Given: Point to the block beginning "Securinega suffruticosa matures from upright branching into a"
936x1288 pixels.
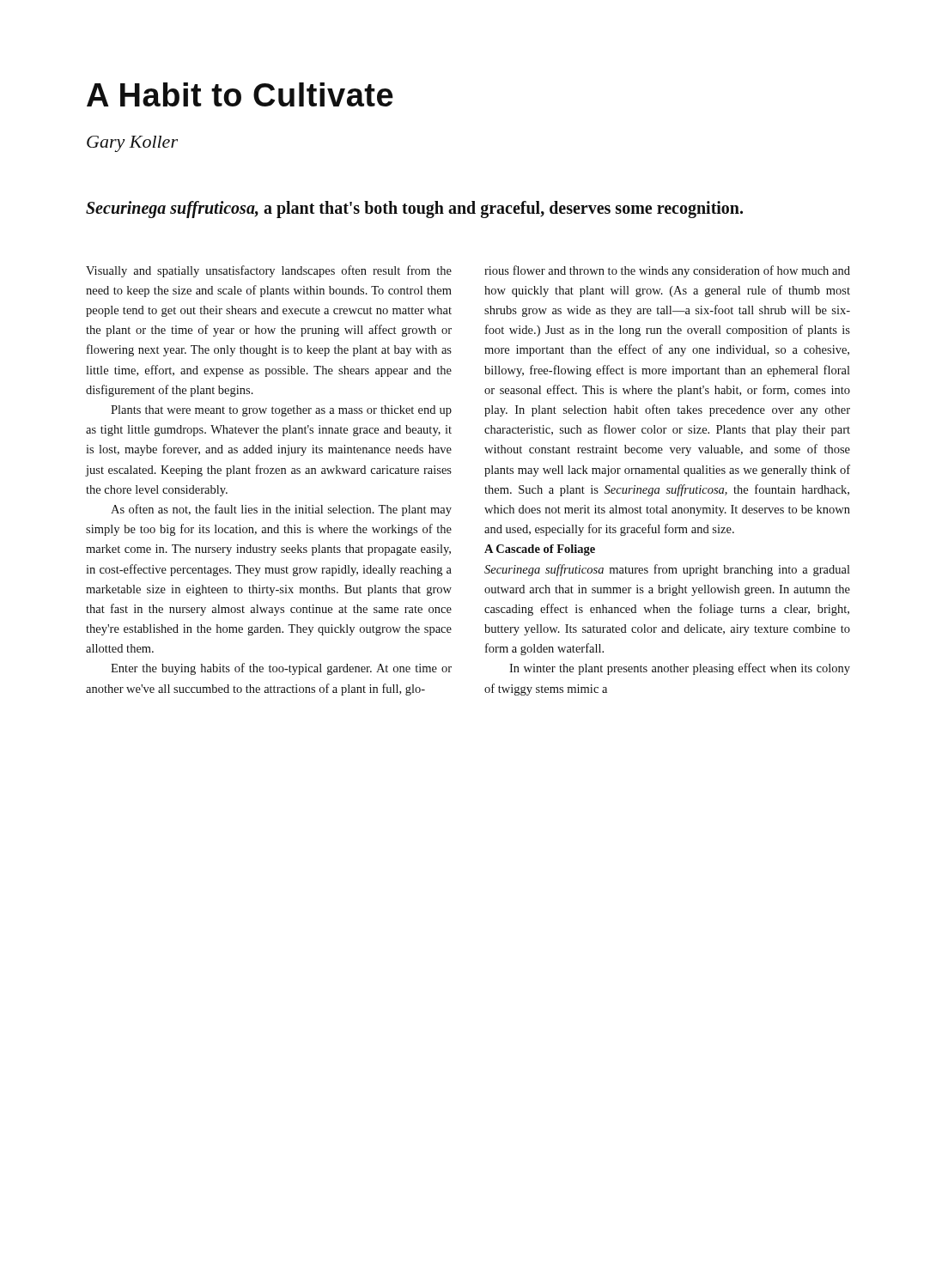Looking at the screenshot, I should click(667, 629).
